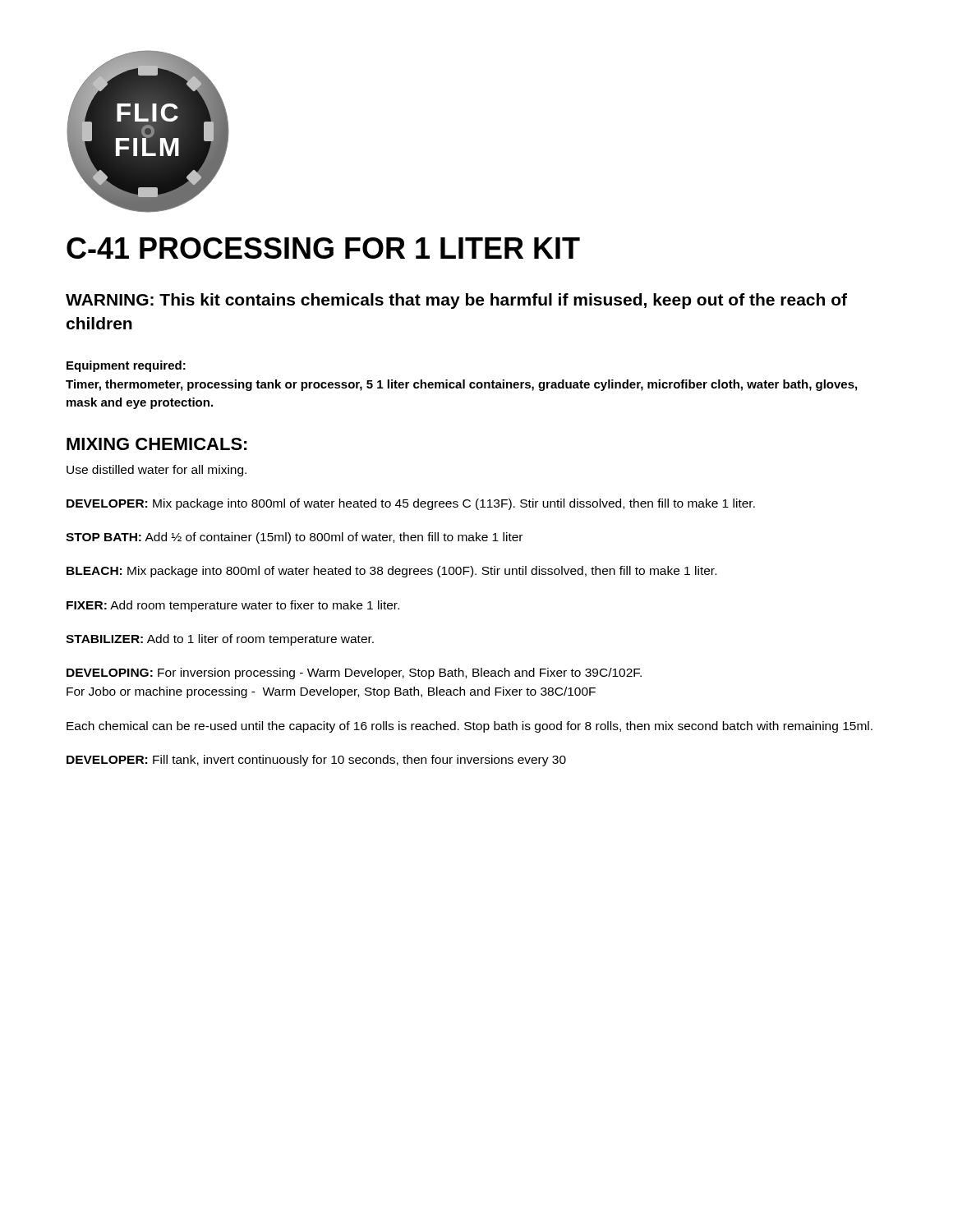
Task: Select the element starting "STOP BATH: Add ½ of"
Action: [x=294, y=537]
